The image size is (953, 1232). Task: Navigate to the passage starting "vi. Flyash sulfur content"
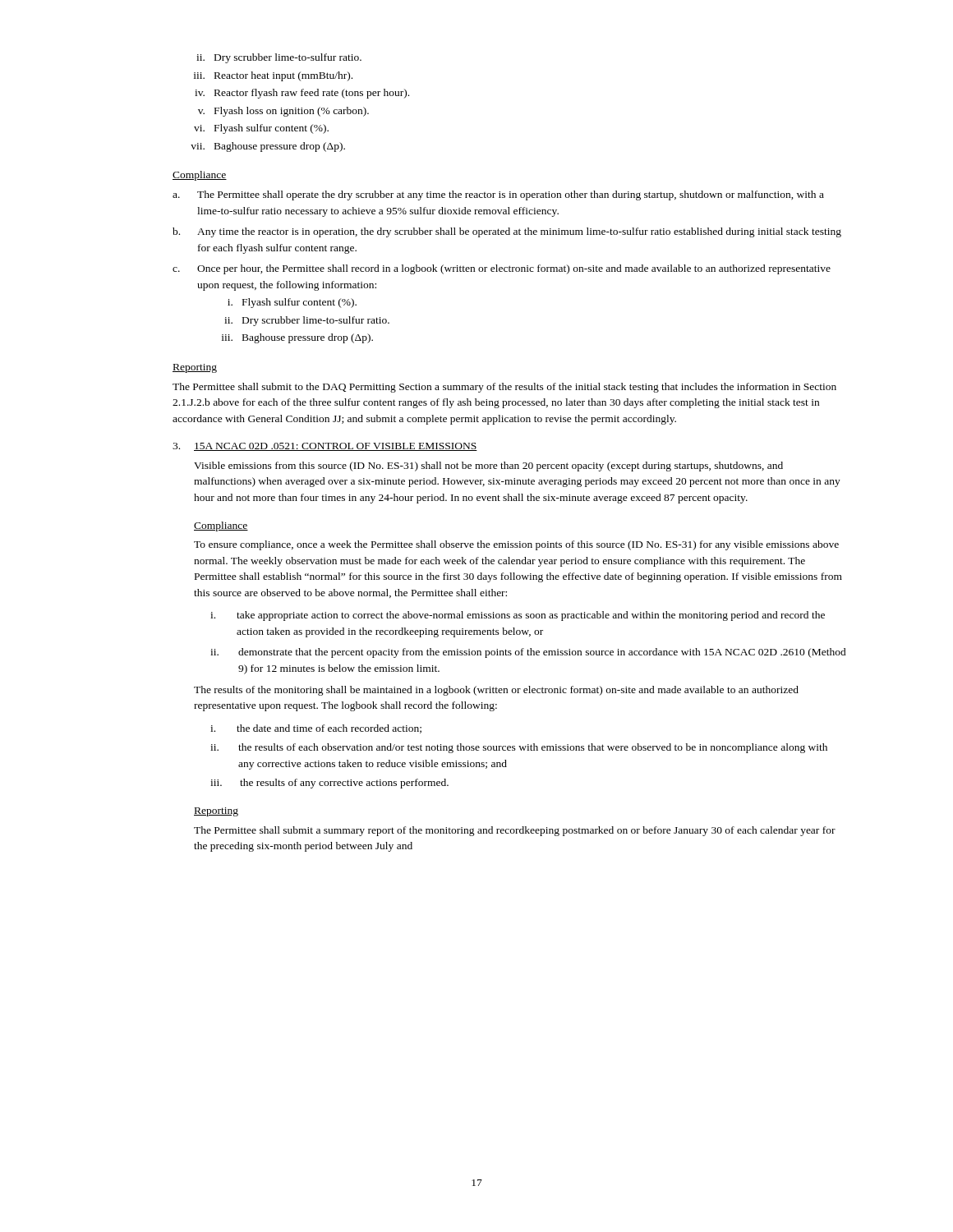pyautogui.click(x=251, y=128)
